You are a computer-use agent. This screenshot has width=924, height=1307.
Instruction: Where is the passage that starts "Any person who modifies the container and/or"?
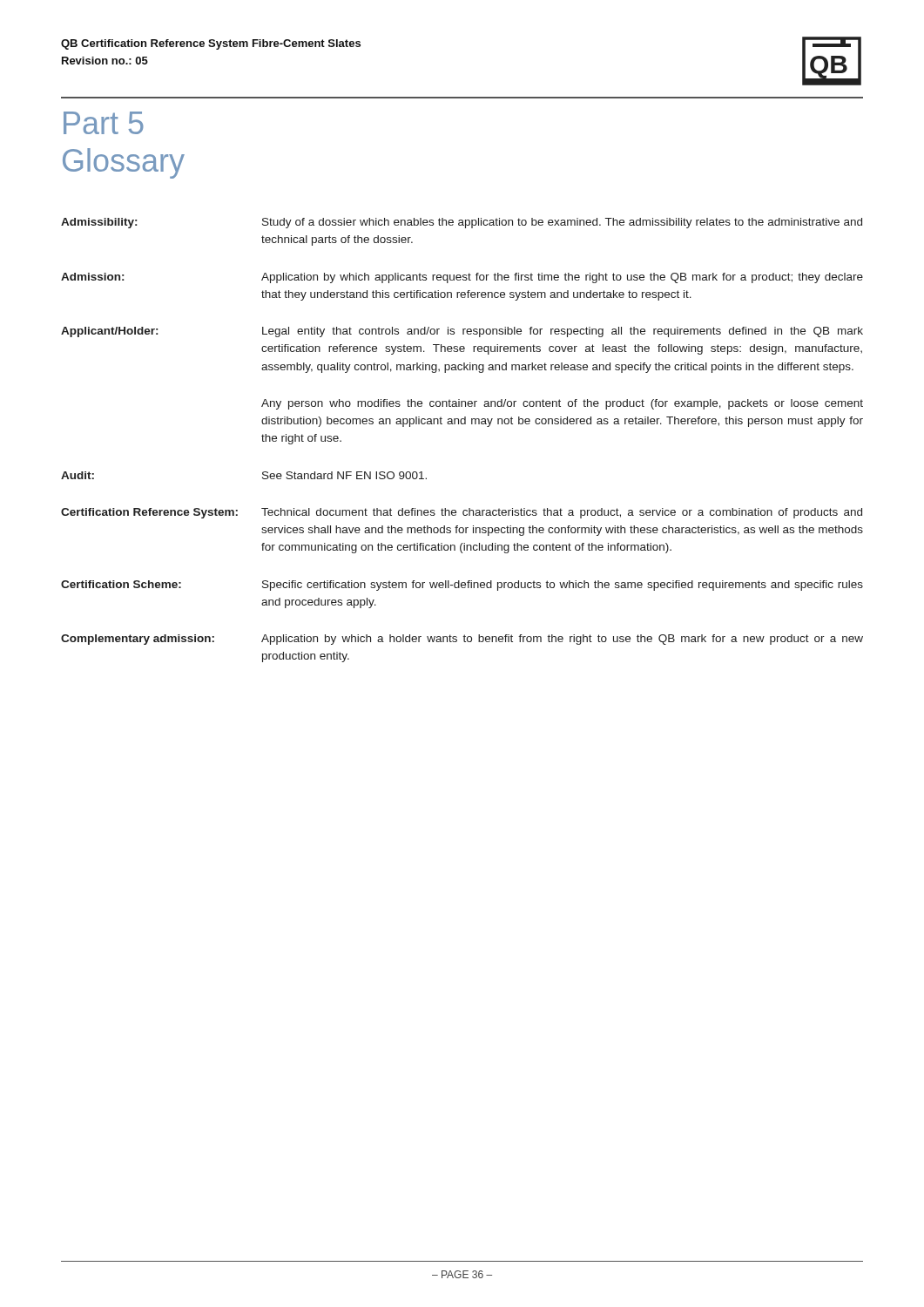(x=462, y=421)
